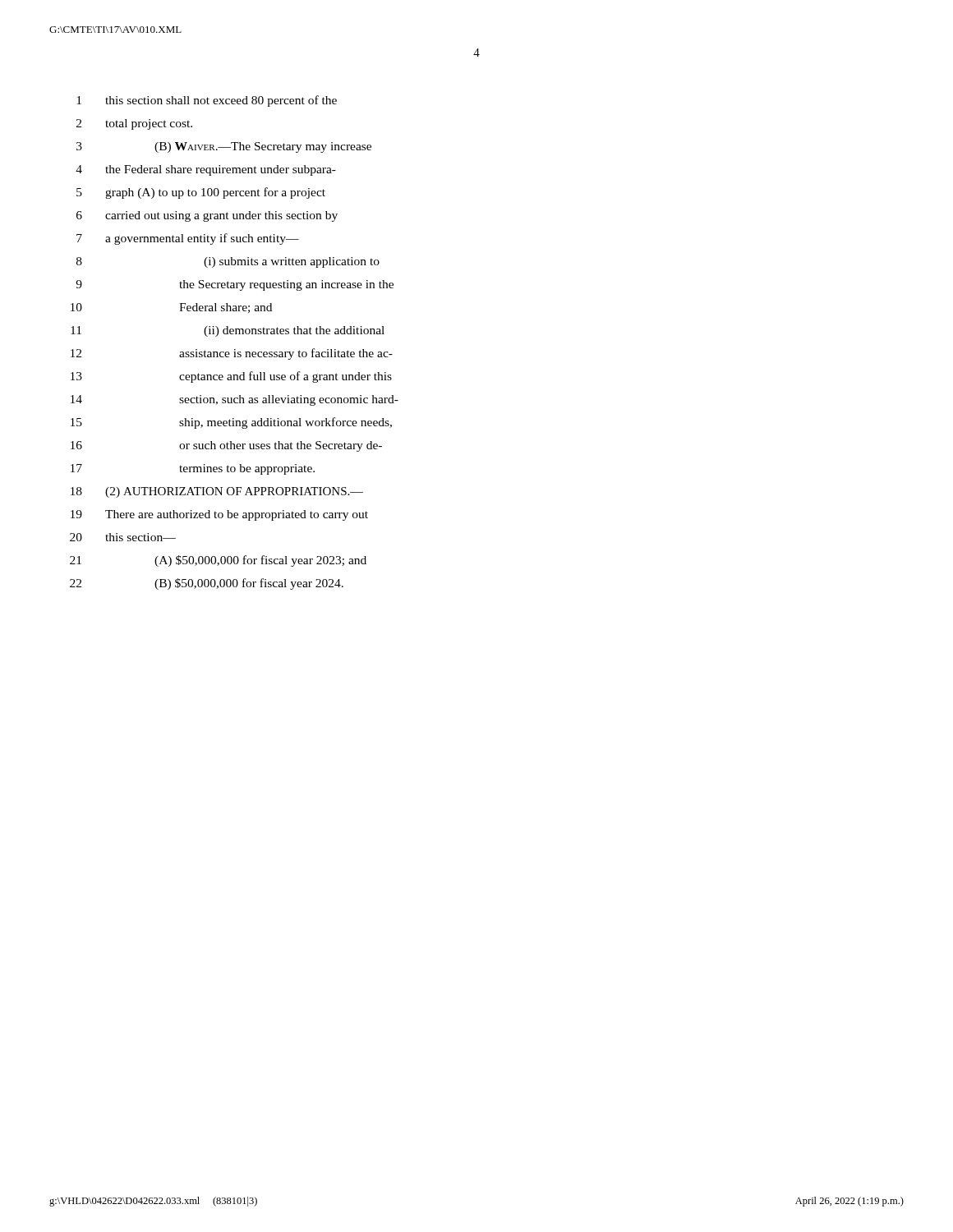Image resolution: width=953 pixels, height=1232 pixels.
Task: Locate the list item that reads "5 graph (A) to up"
Action: 201,193
